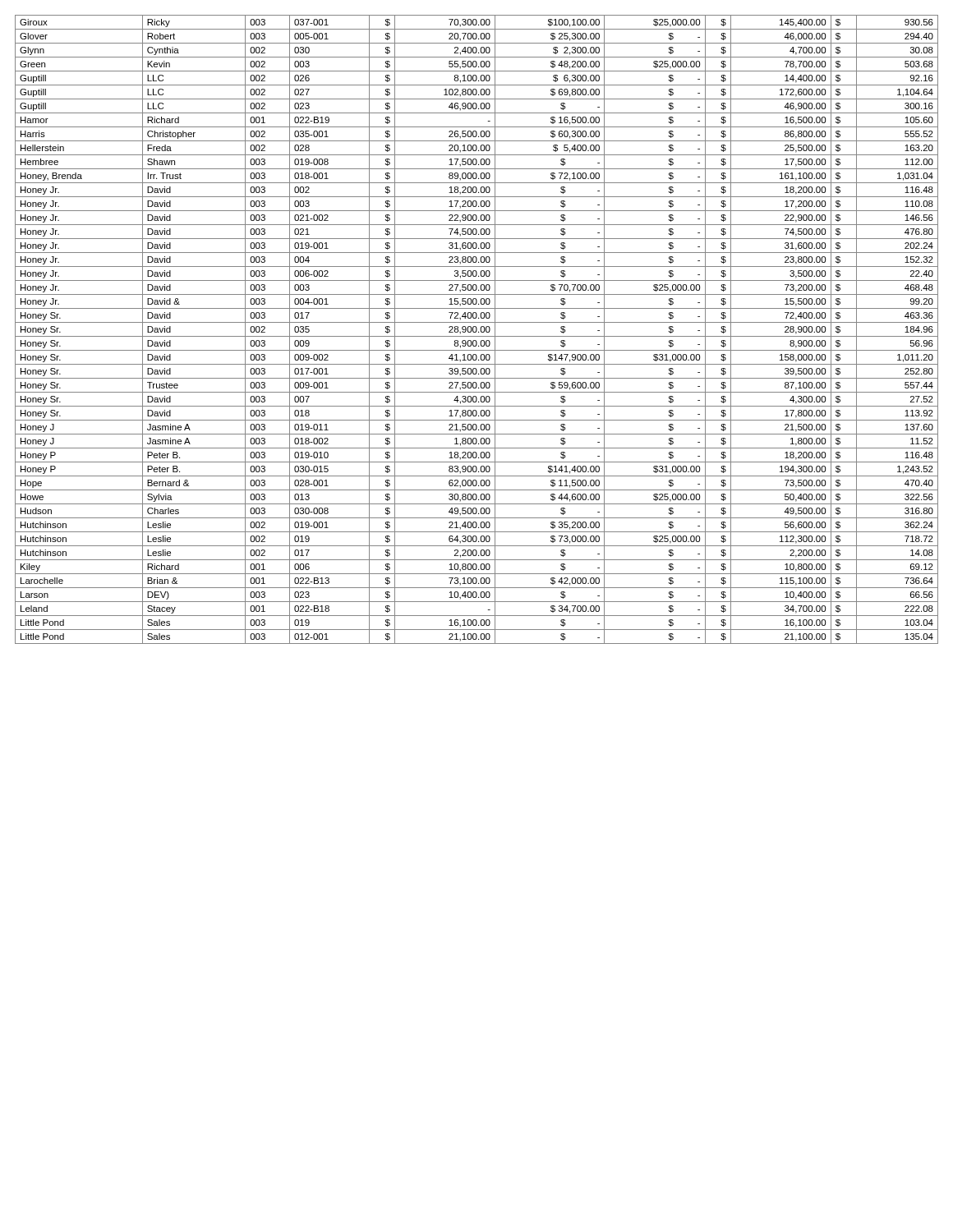Find a table
The height and width of the screenshot is (1232, 953).
476,329
